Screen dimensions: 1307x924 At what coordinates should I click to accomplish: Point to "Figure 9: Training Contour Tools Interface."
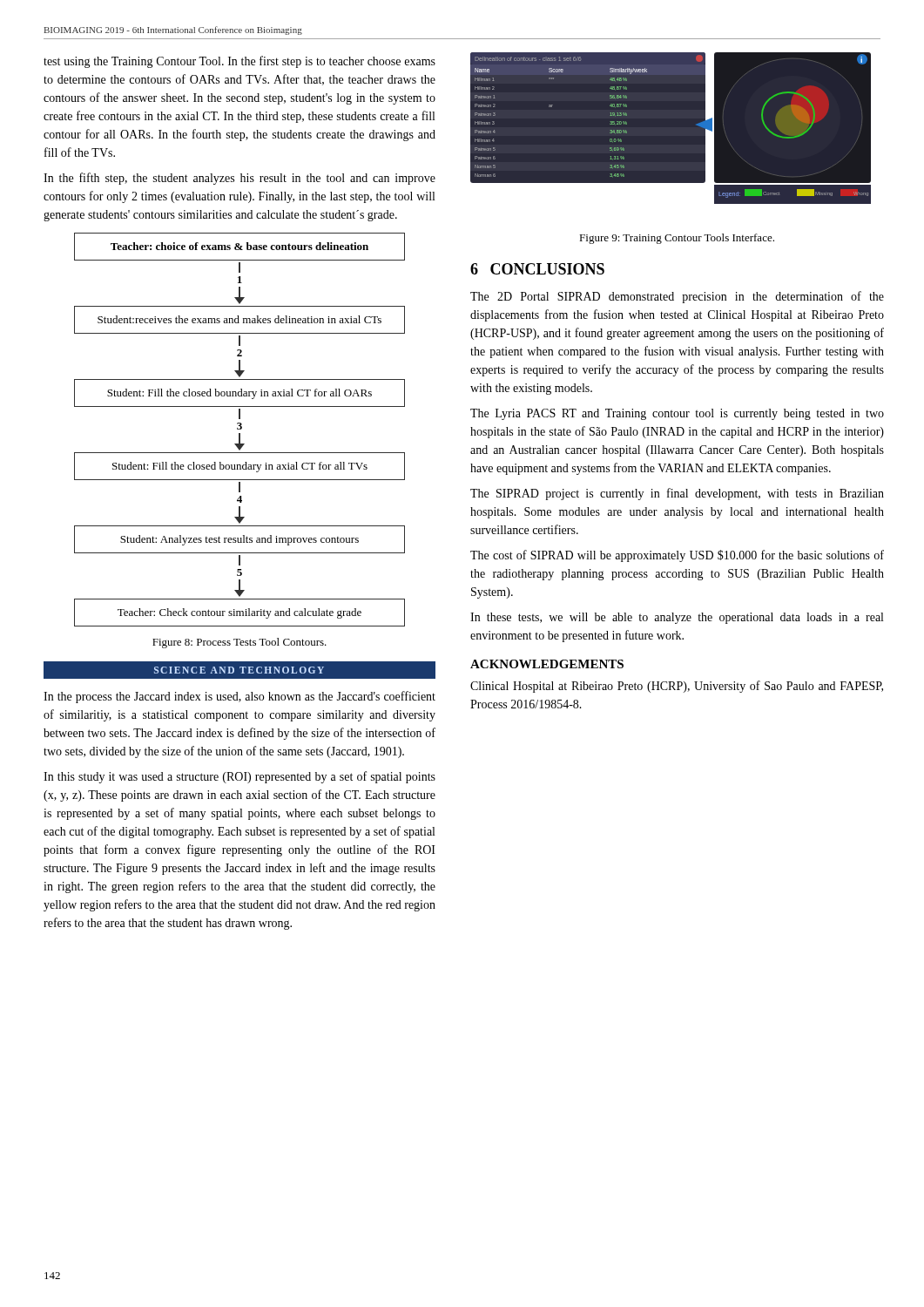[677, 237]
